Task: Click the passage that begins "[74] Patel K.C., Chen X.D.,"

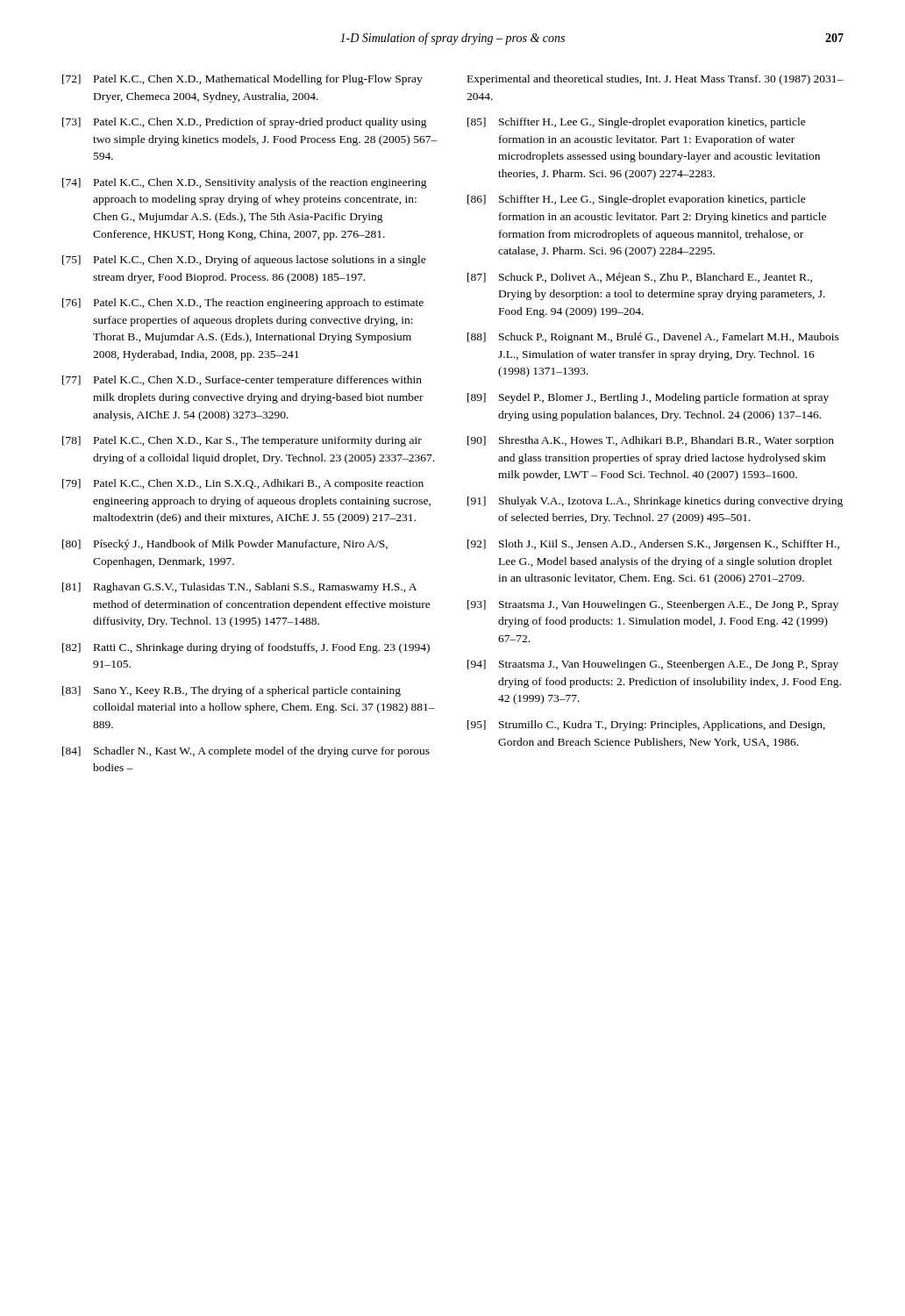Action: point(250,208)
